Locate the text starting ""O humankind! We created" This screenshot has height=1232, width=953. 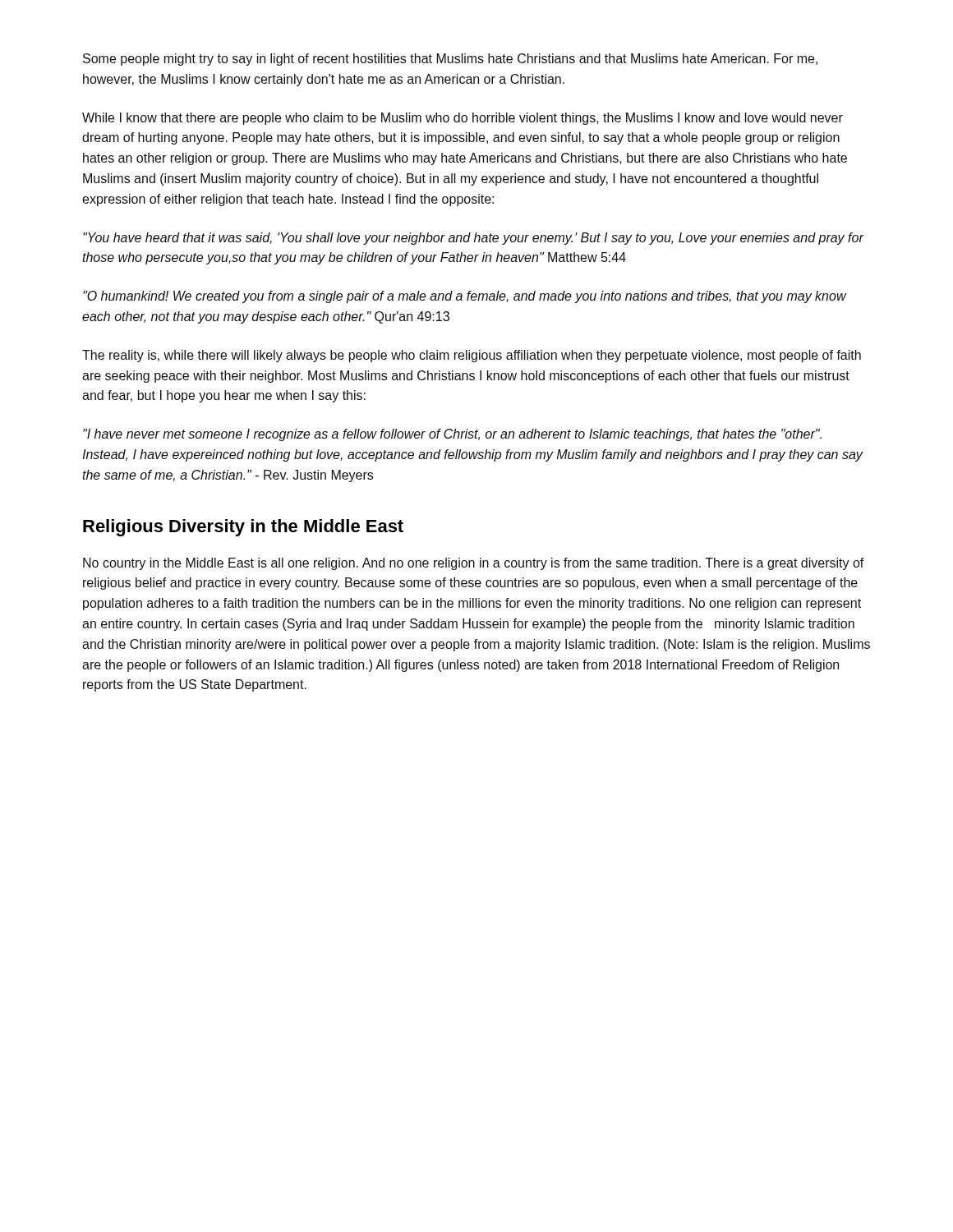click(x=464, y=306)
